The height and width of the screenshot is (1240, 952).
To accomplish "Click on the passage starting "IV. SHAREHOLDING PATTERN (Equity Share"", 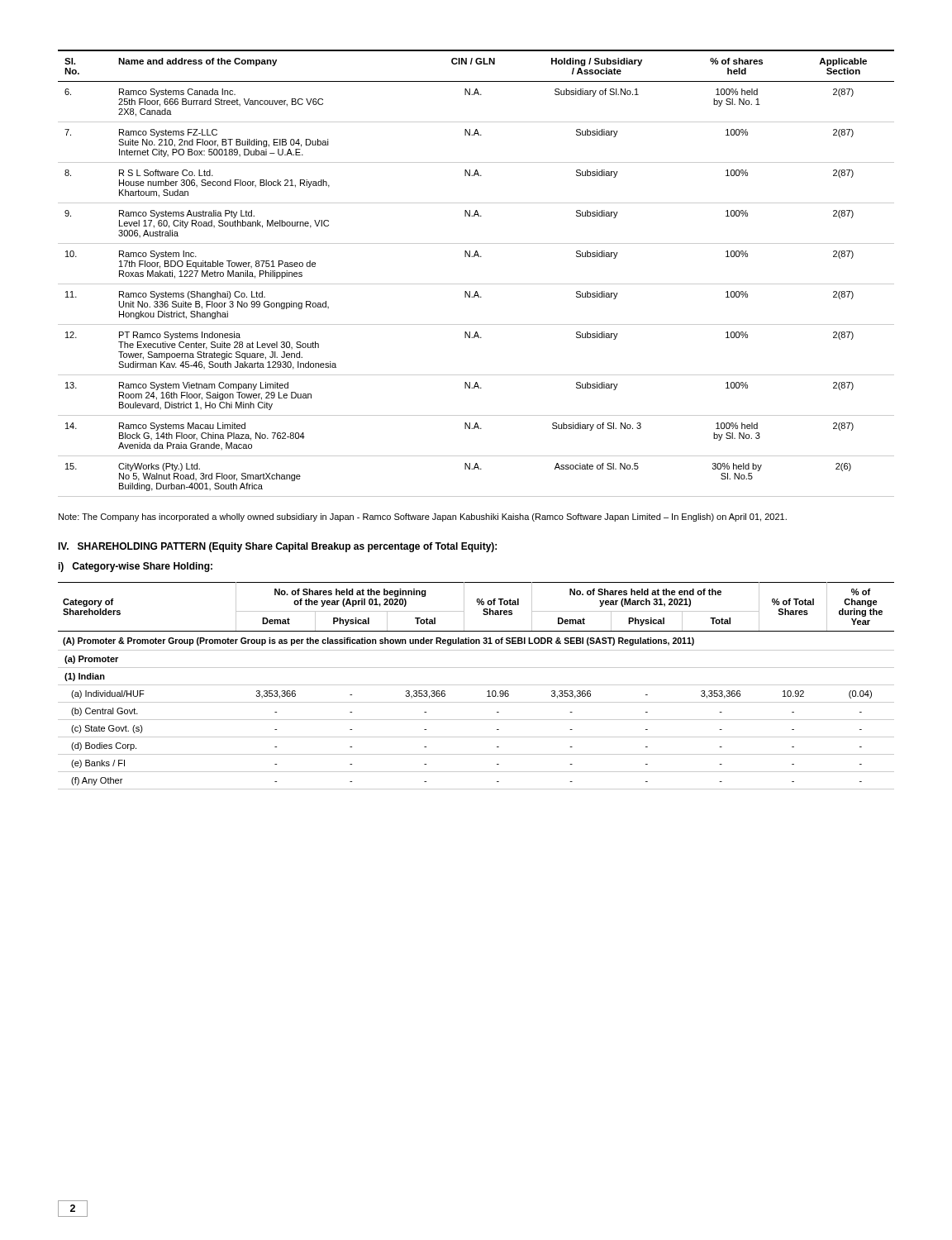I will 278,546.
